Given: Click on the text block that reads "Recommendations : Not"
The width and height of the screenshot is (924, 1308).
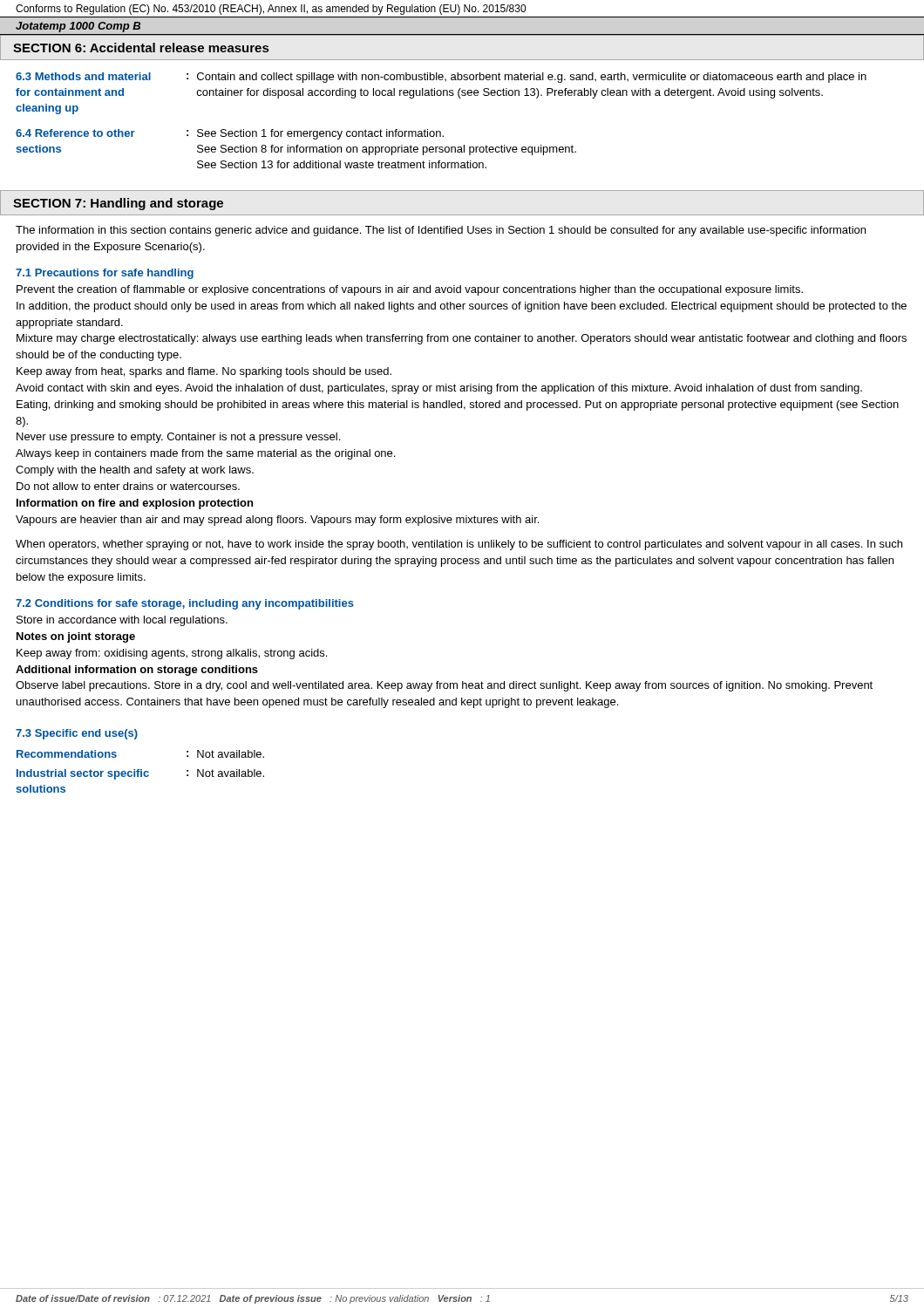Looking at the screenshot, I should (67, 753).
